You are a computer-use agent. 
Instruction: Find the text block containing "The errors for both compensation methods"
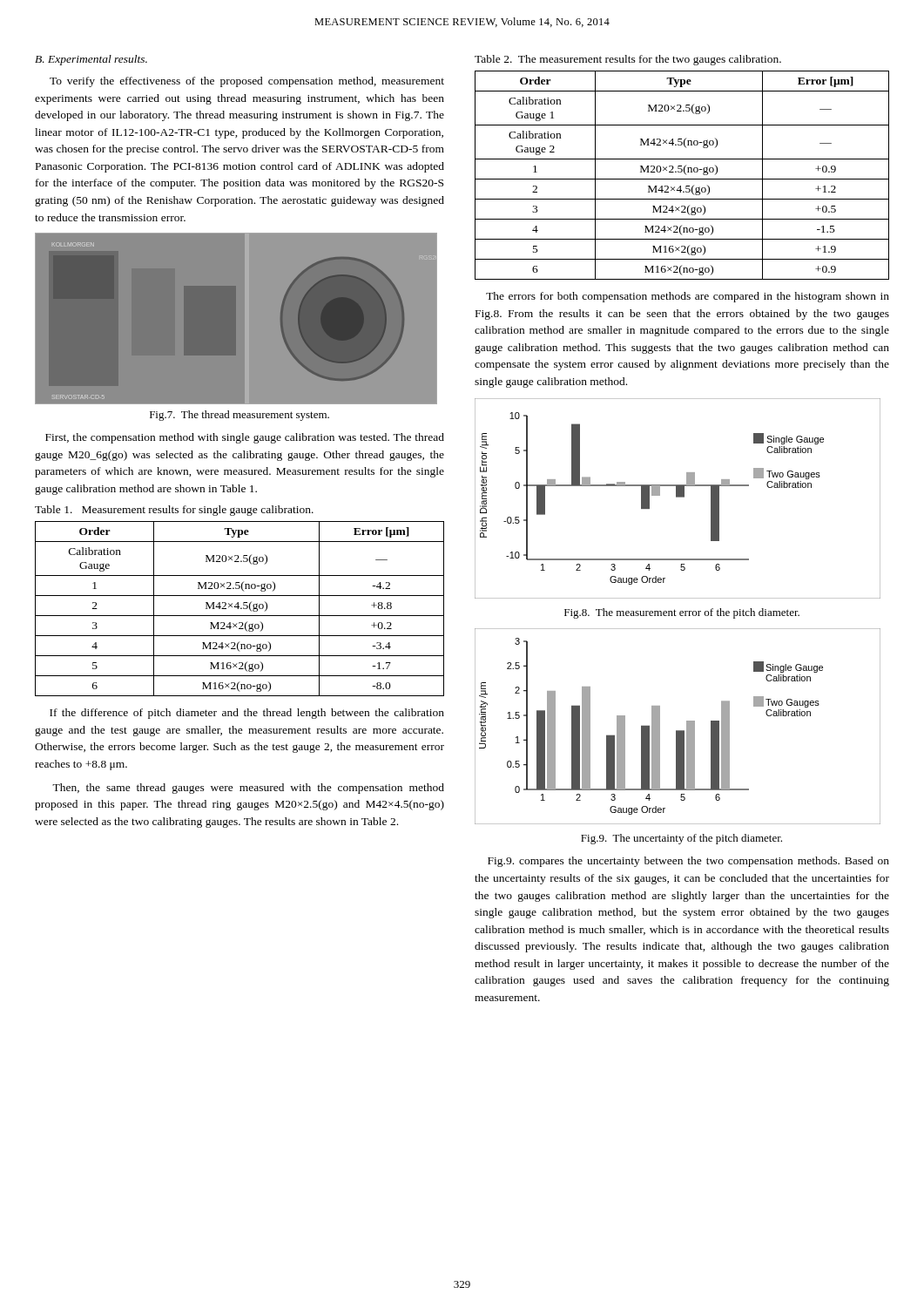682,338
